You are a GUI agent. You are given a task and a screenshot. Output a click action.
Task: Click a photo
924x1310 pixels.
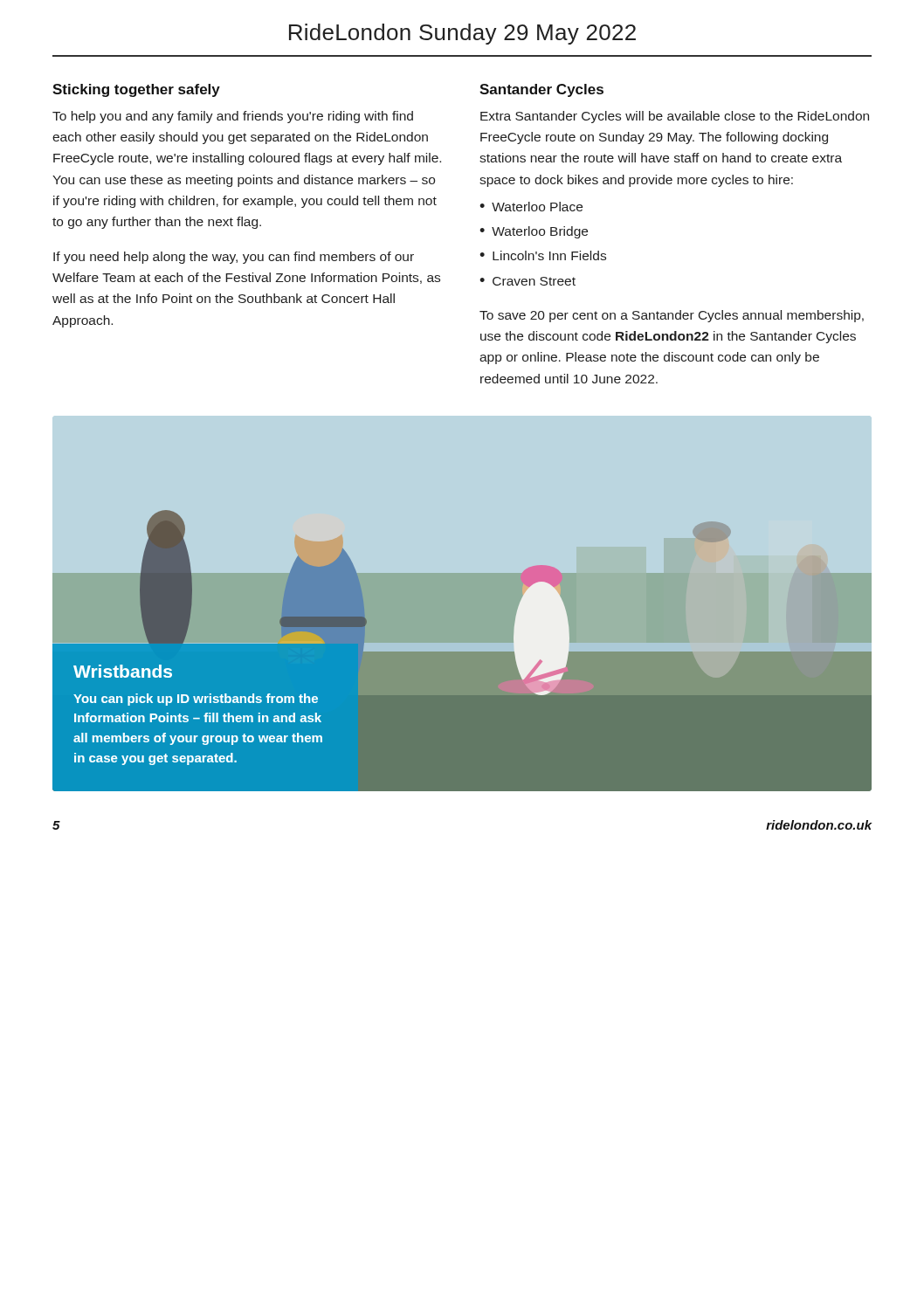462,603
